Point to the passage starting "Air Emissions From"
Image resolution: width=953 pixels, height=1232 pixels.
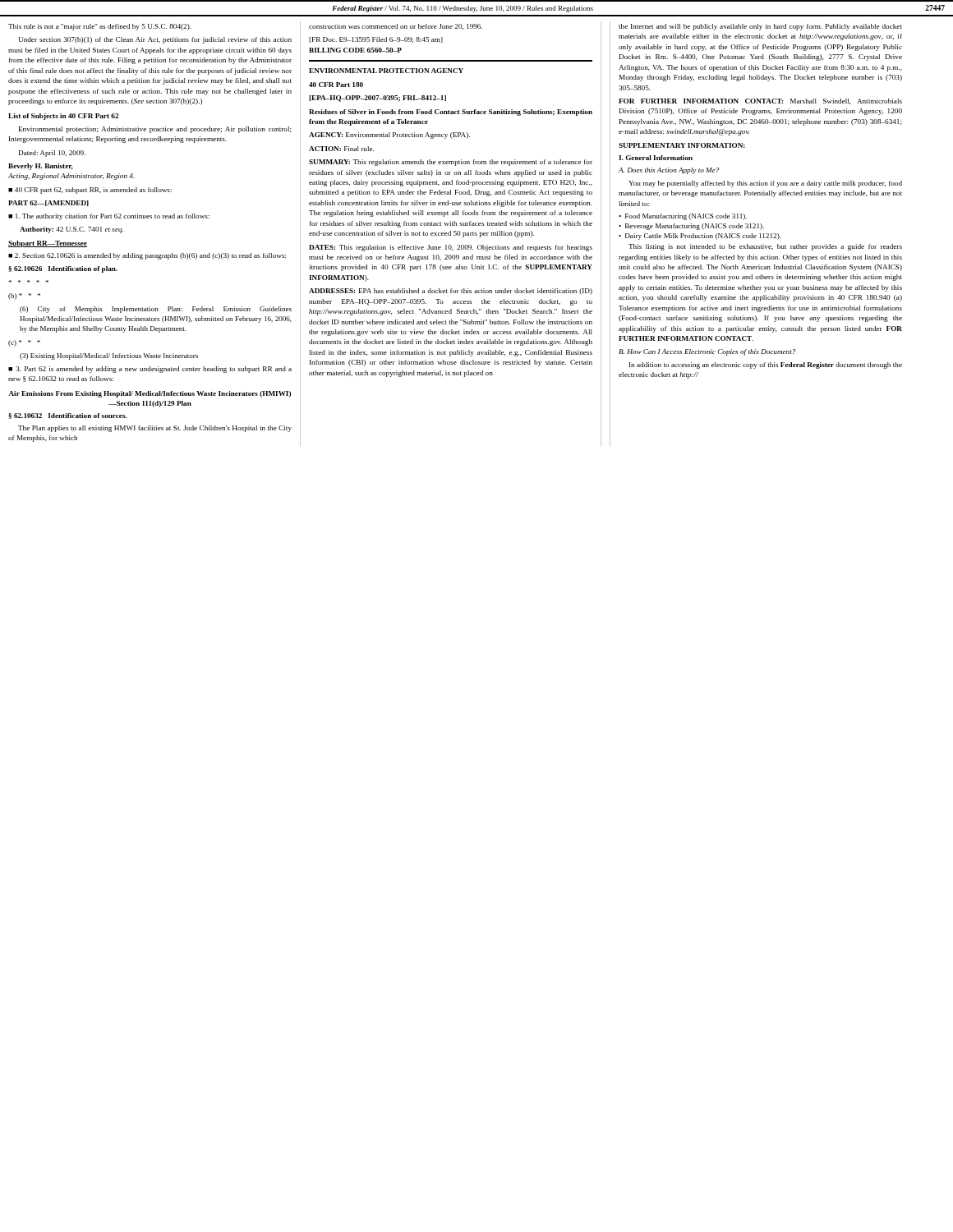point(150,398)
